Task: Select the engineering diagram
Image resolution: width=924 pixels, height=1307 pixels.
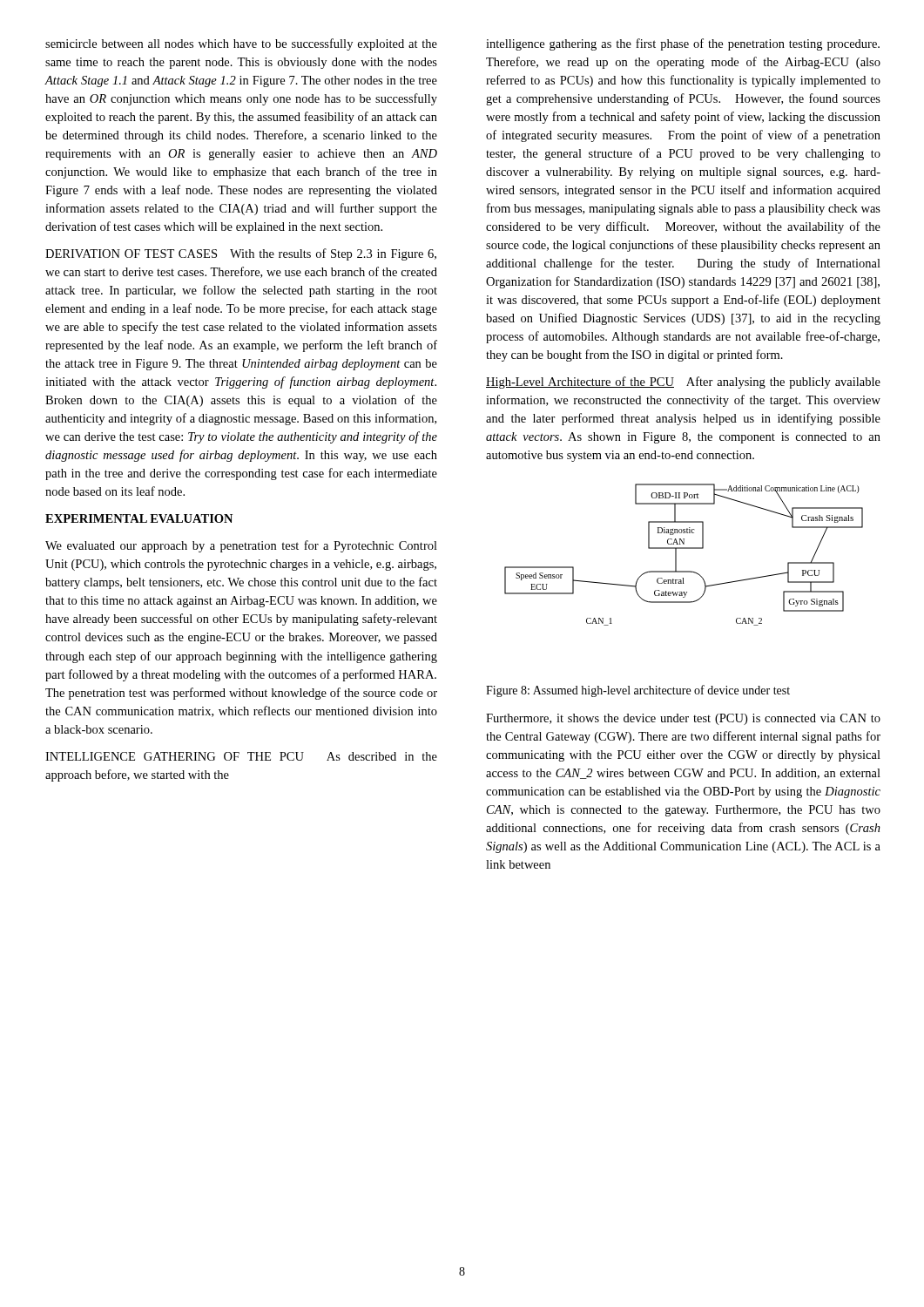Action: coord(683,579)
